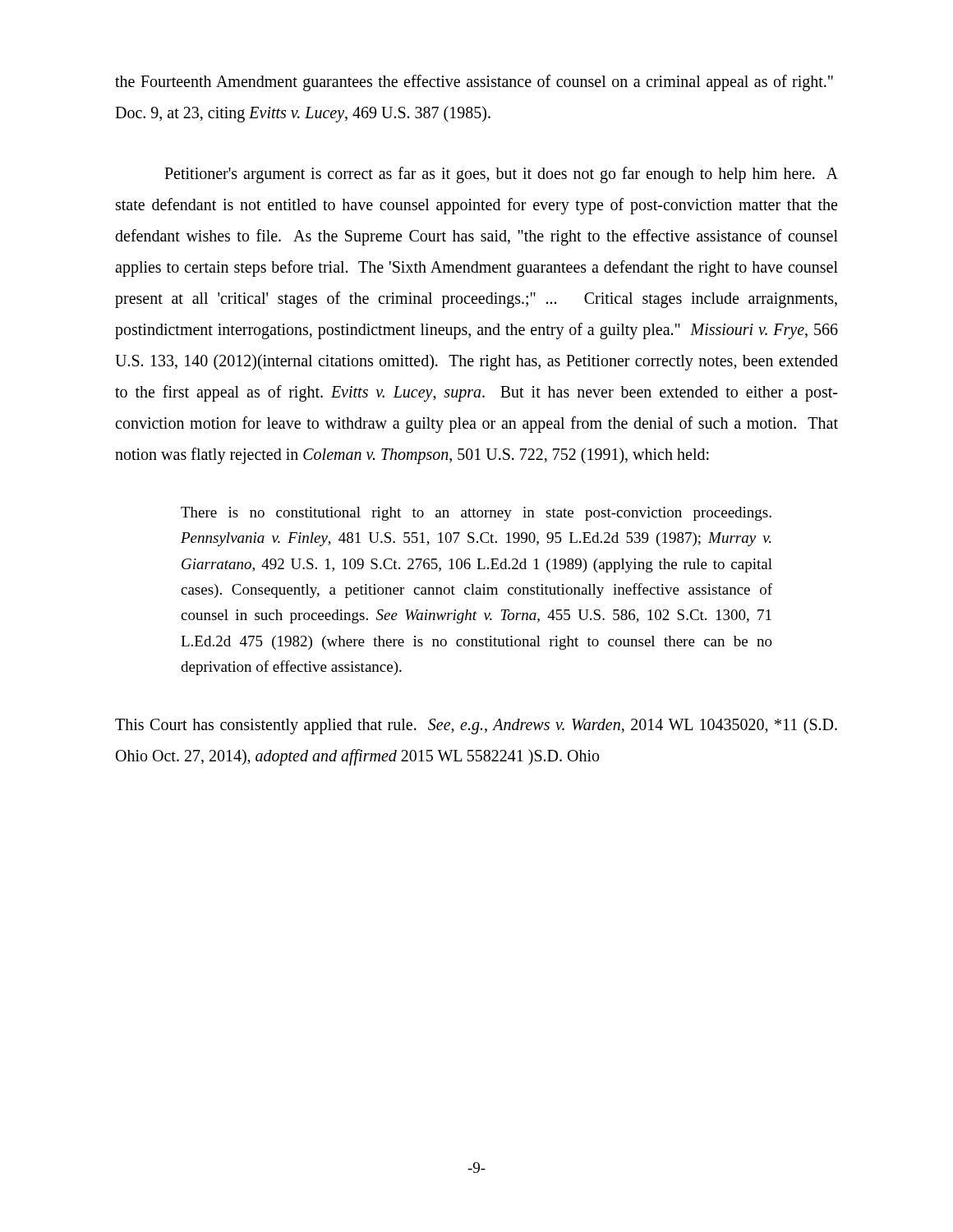Image resolution: width=953 pixels, height=1232 pixels.
Task: Find the text block starting "There is no constitutional right to"
Action: click(x=476, y=589)
